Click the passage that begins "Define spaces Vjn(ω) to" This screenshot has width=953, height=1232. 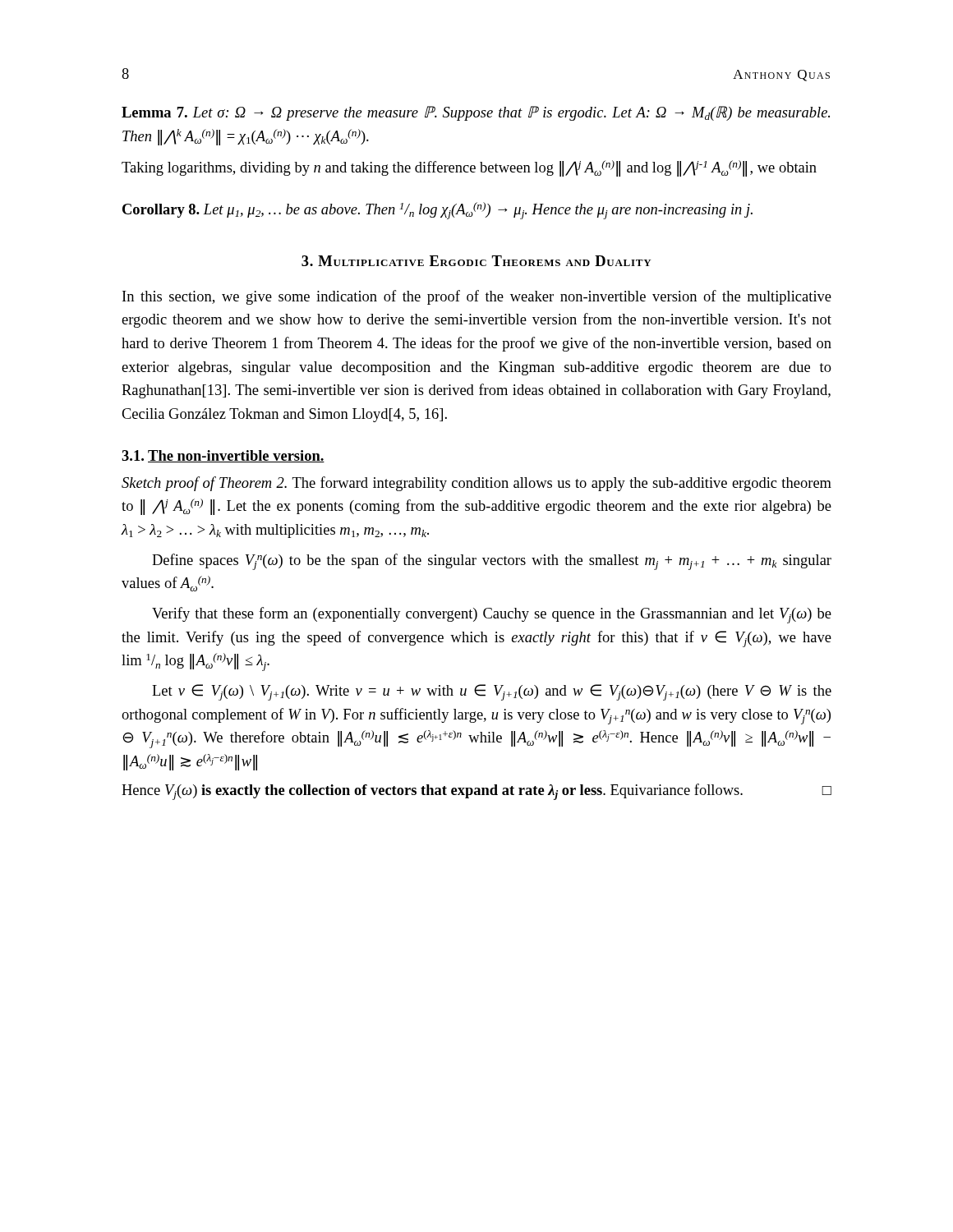pos(476,572)
